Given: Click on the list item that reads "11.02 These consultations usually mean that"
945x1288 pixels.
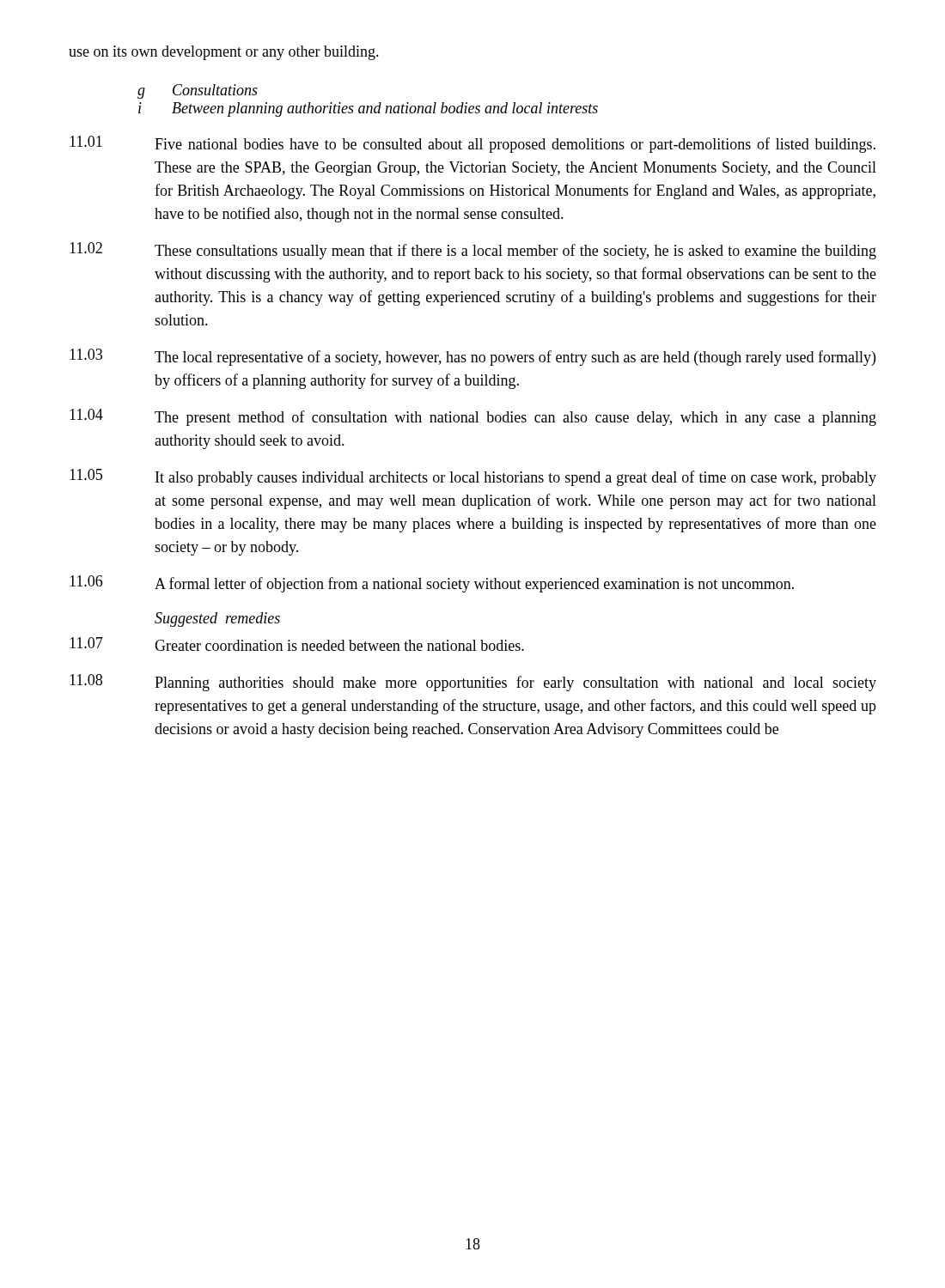Looking at the screenshot, I should tap(472, 286).
